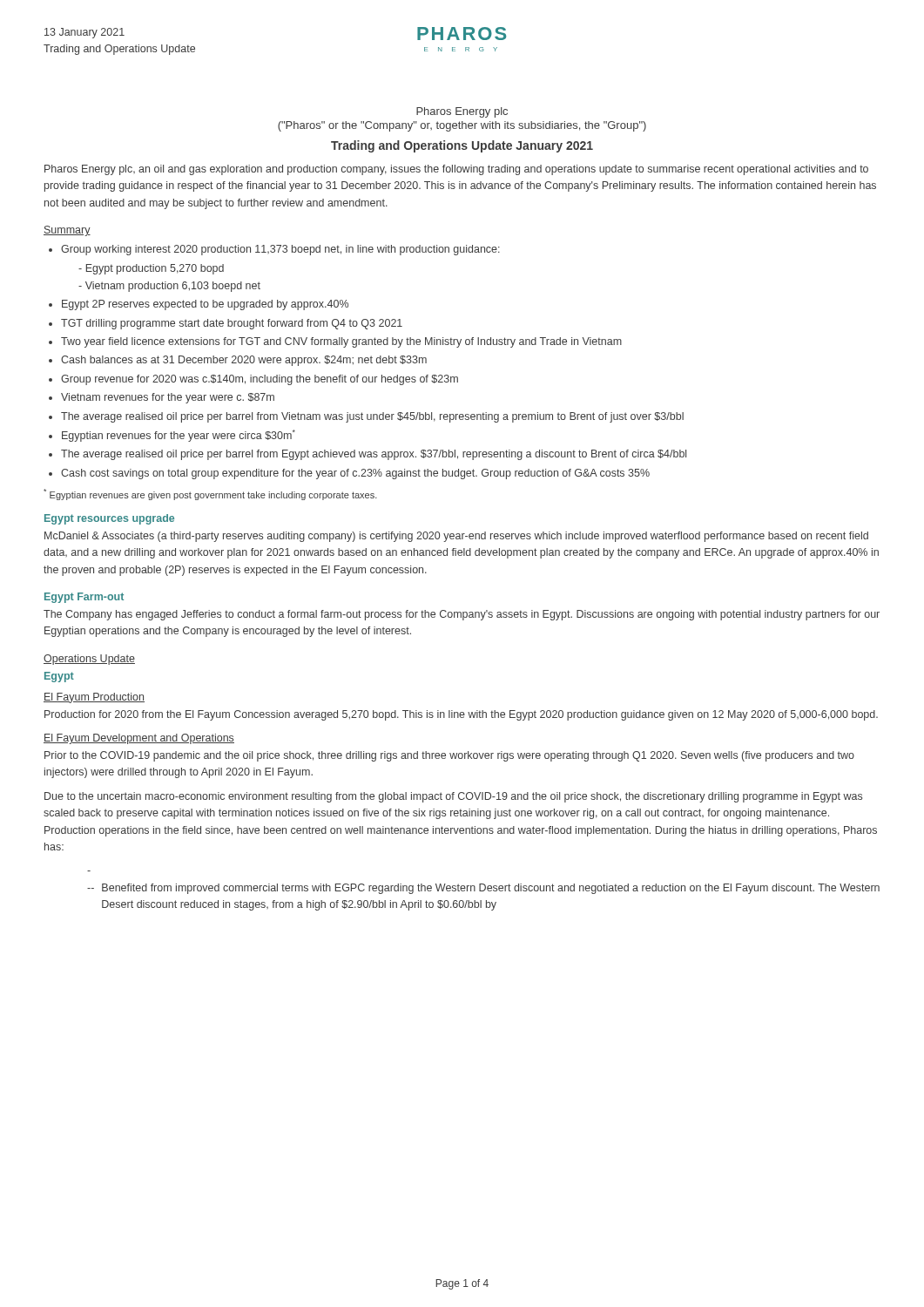Find the list item with the text "Group working interest 2020 production 11,373 boepd net,"
This screenshot has width=924, height=1307.
click(x=280, y=250)
